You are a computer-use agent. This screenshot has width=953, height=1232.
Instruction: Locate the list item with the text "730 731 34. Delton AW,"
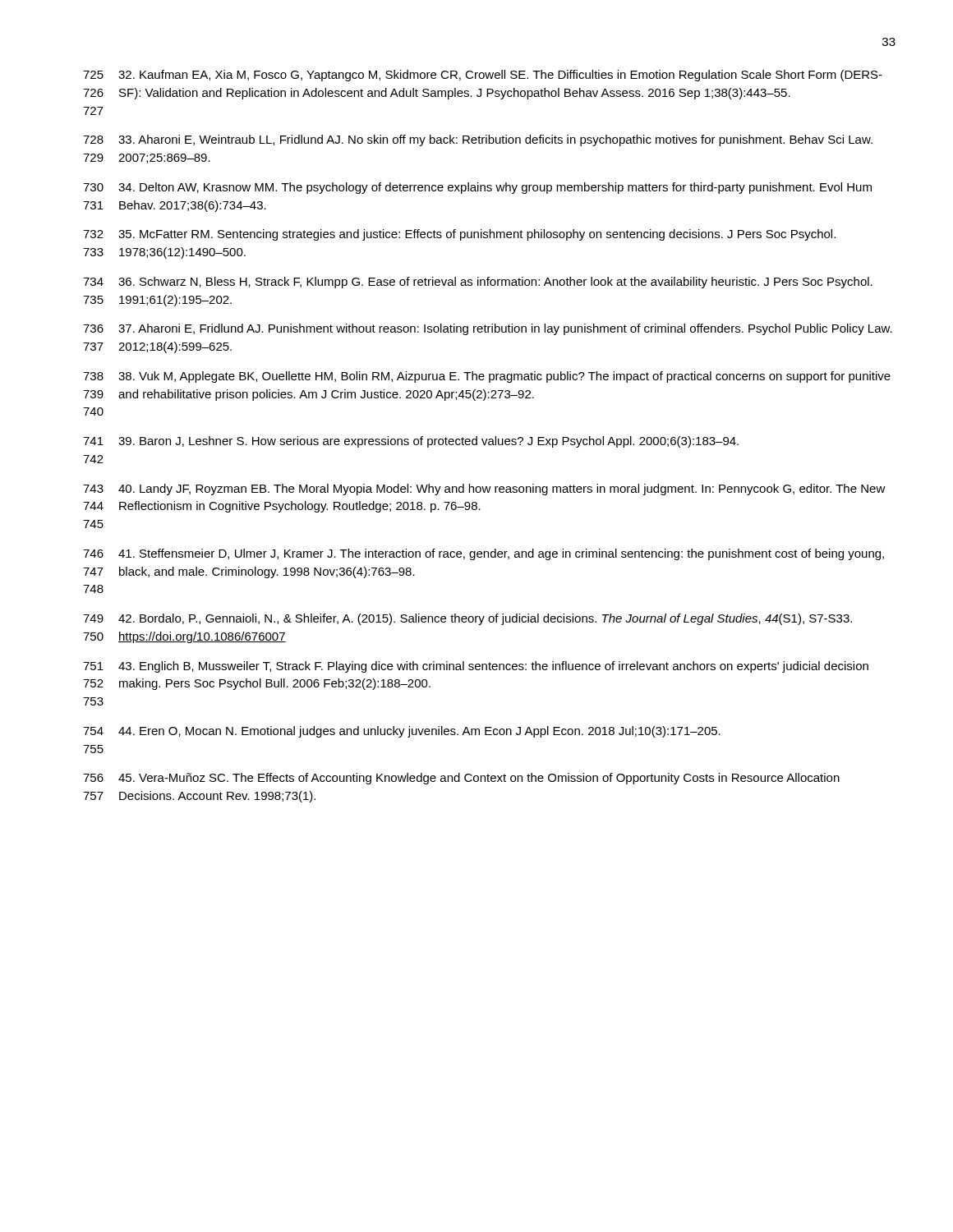[476, 196]
